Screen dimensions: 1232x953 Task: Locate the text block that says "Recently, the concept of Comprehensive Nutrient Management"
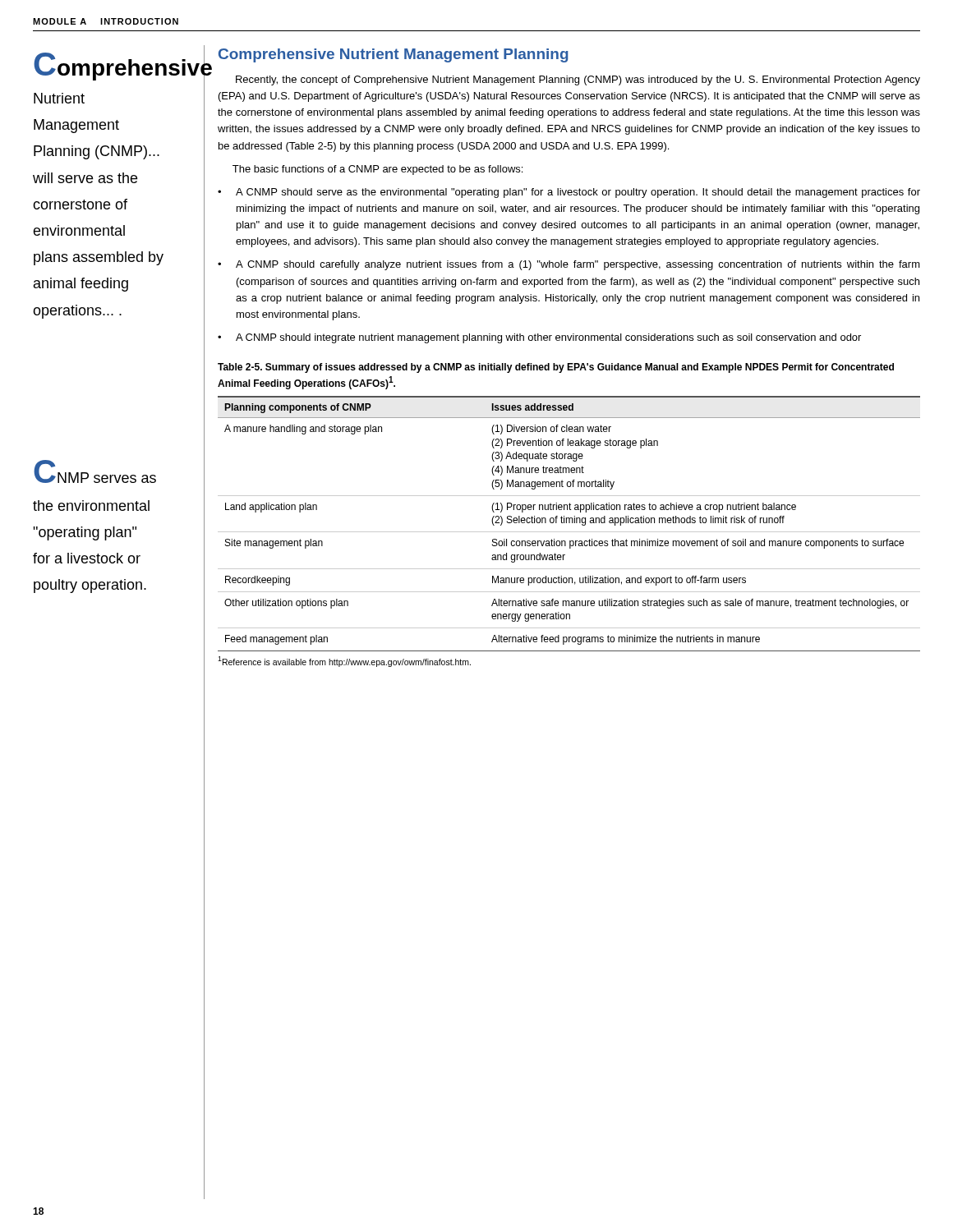point(569,112)
